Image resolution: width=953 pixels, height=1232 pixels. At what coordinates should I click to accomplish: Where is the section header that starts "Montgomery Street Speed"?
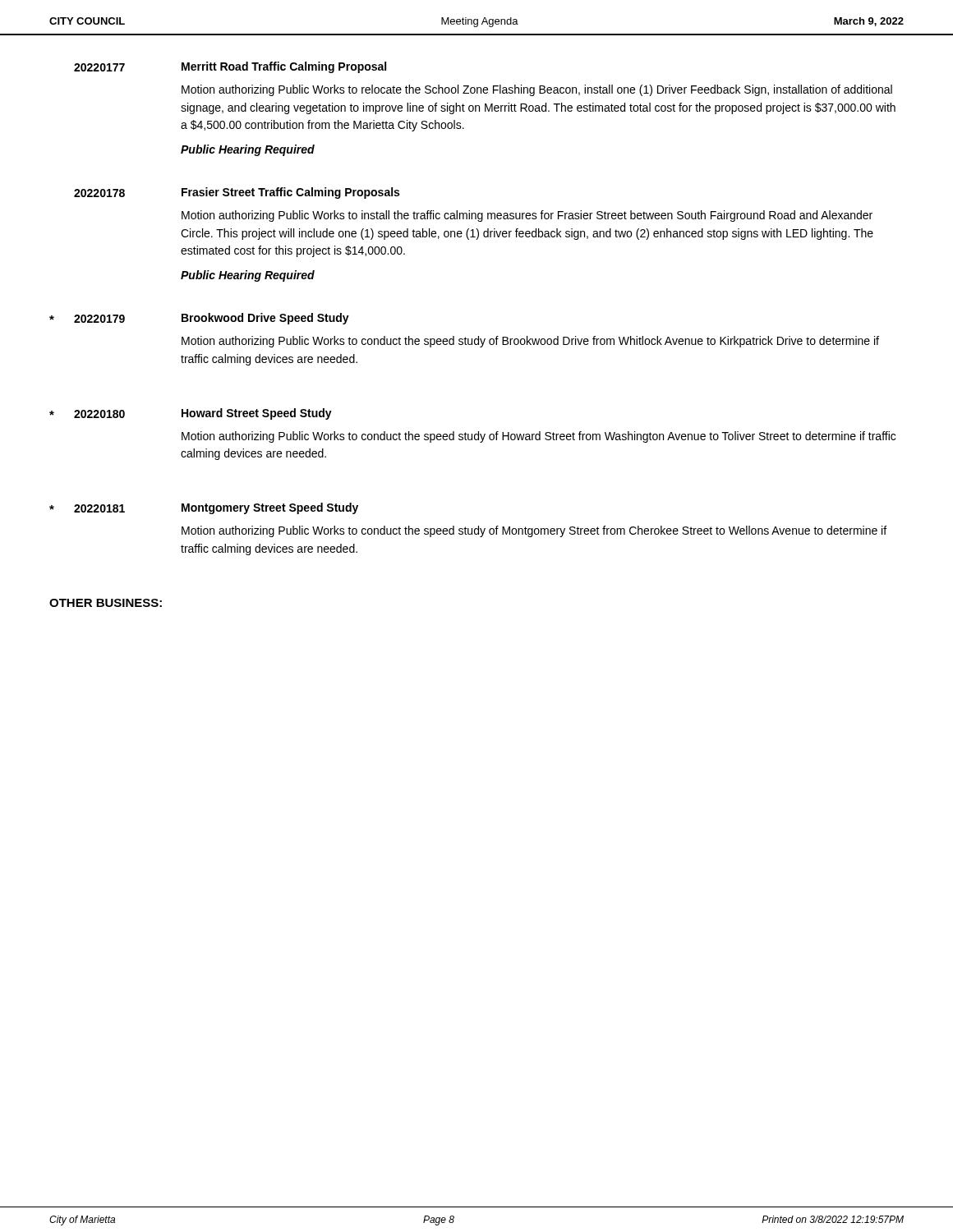(x=270, y=507)
